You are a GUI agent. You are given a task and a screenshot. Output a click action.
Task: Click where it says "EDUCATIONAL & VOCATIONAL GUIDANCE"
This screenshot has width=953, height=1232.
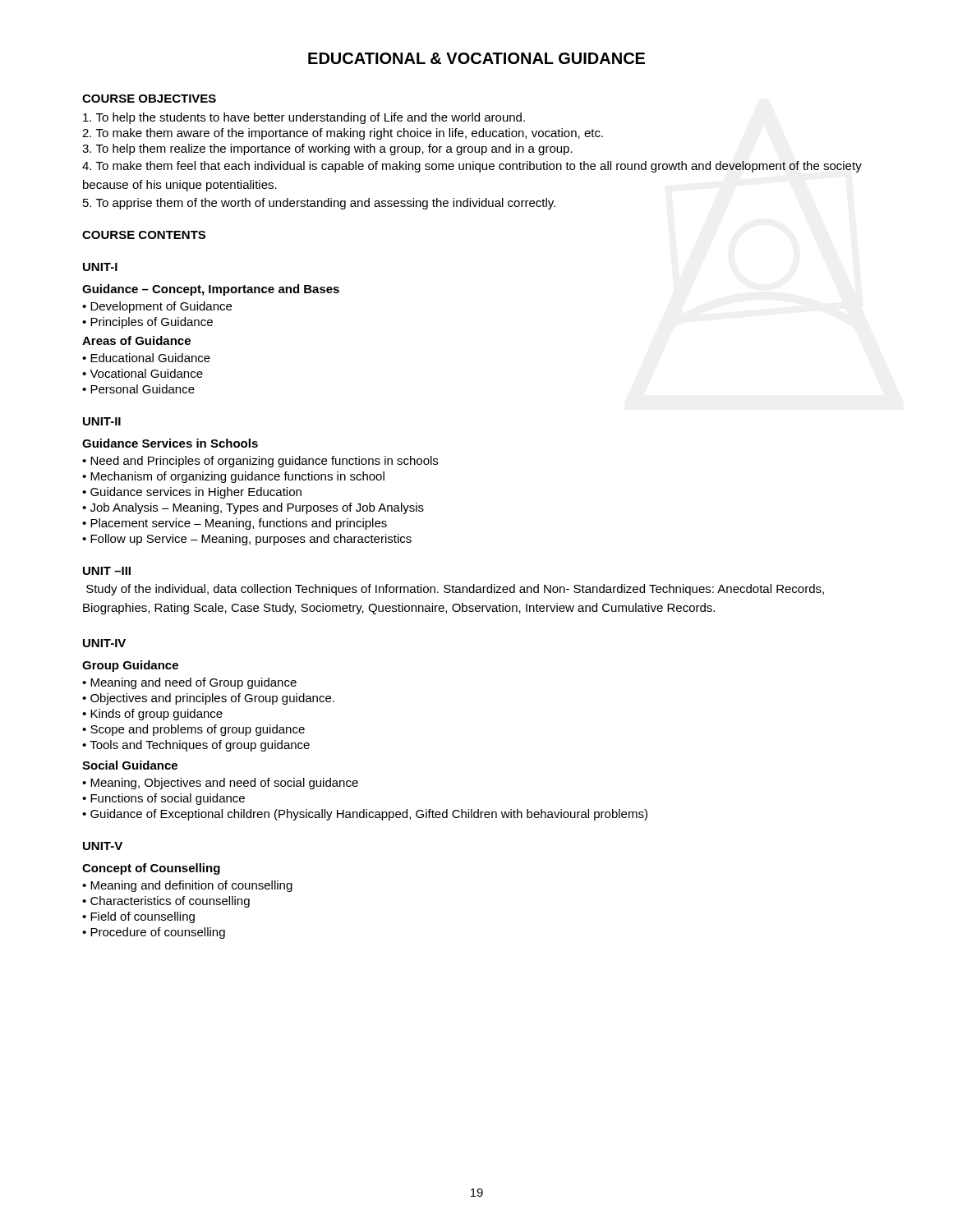(x=476, y=58)
